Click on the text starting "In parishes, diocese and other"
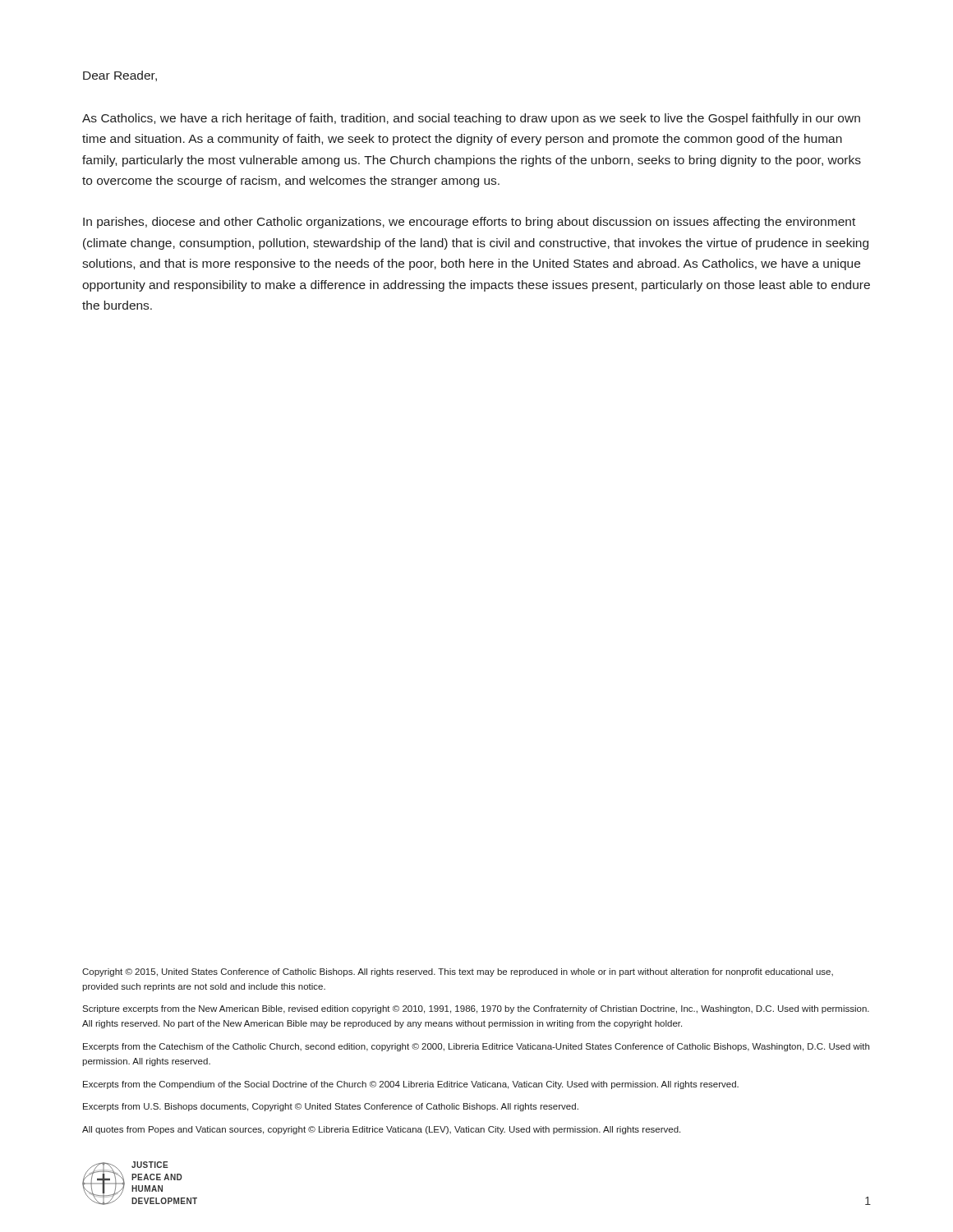The height and width of the screenshot is (1232, 953). (x=476, y=263)
